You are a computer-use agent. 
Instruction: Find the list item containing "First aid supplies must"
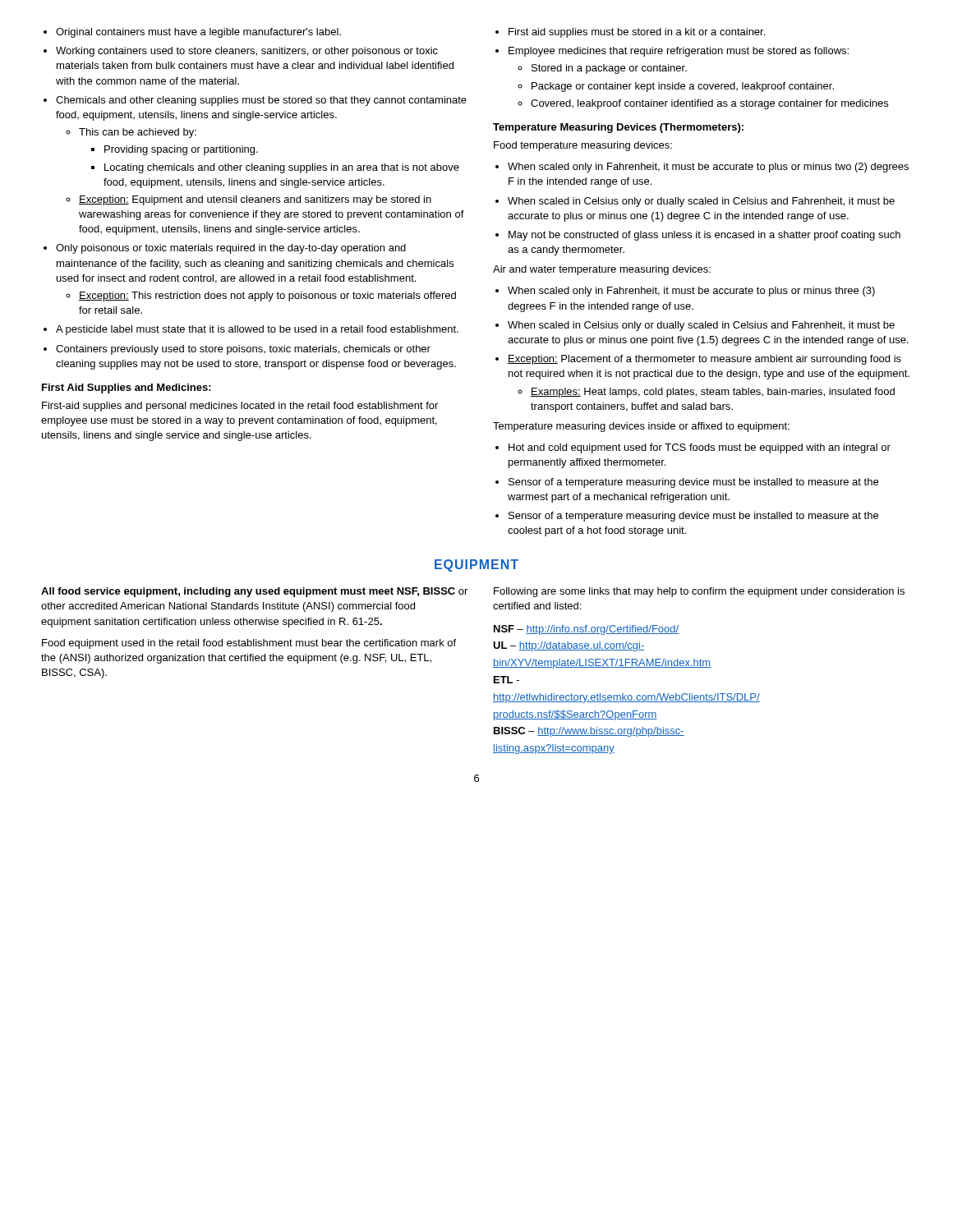tap(637, 32)
